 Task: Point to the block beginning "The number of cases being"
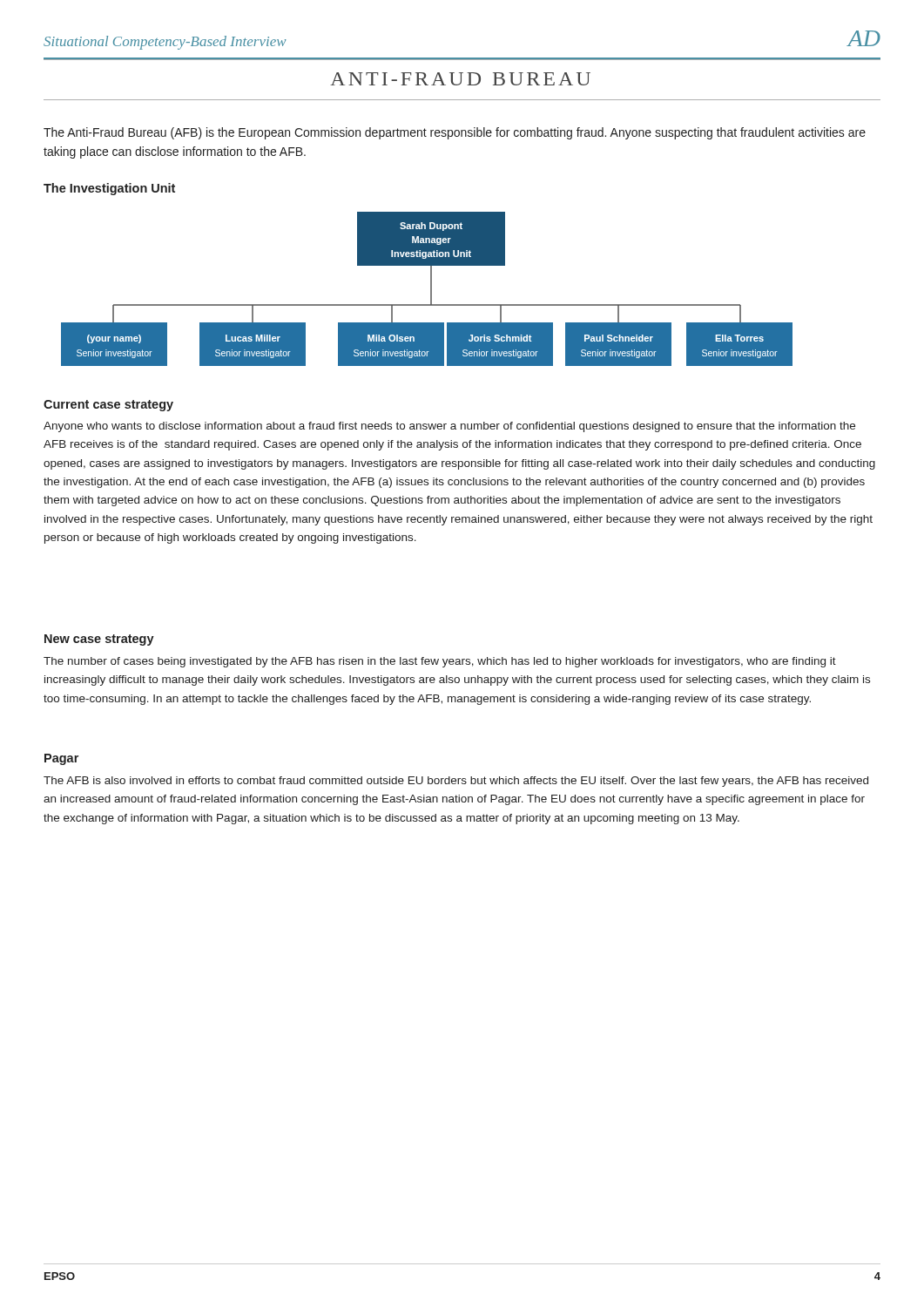(x=457, y=680)
